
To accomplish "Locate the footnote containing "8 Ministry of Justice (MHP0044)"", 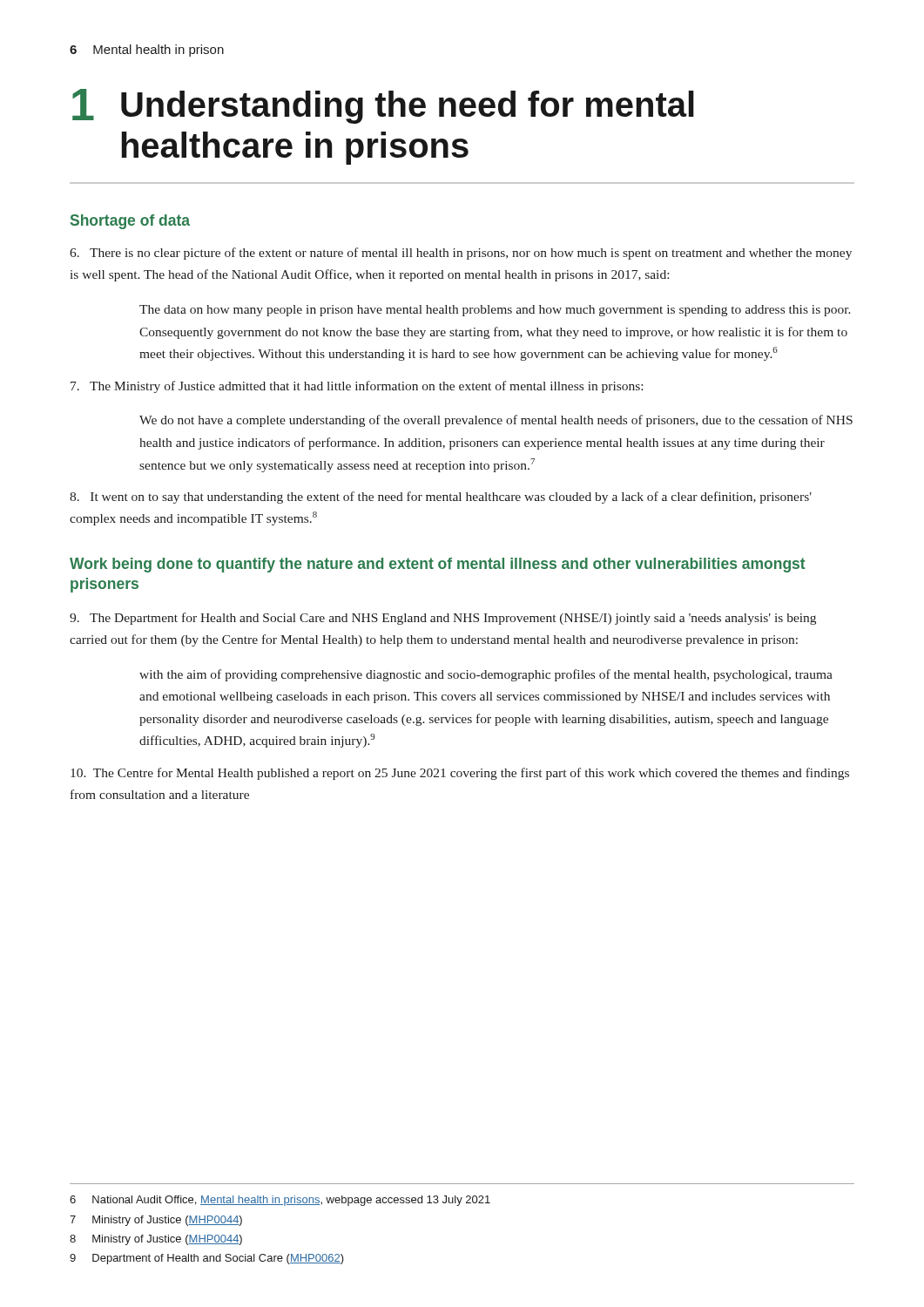I will pos(156,1238).
